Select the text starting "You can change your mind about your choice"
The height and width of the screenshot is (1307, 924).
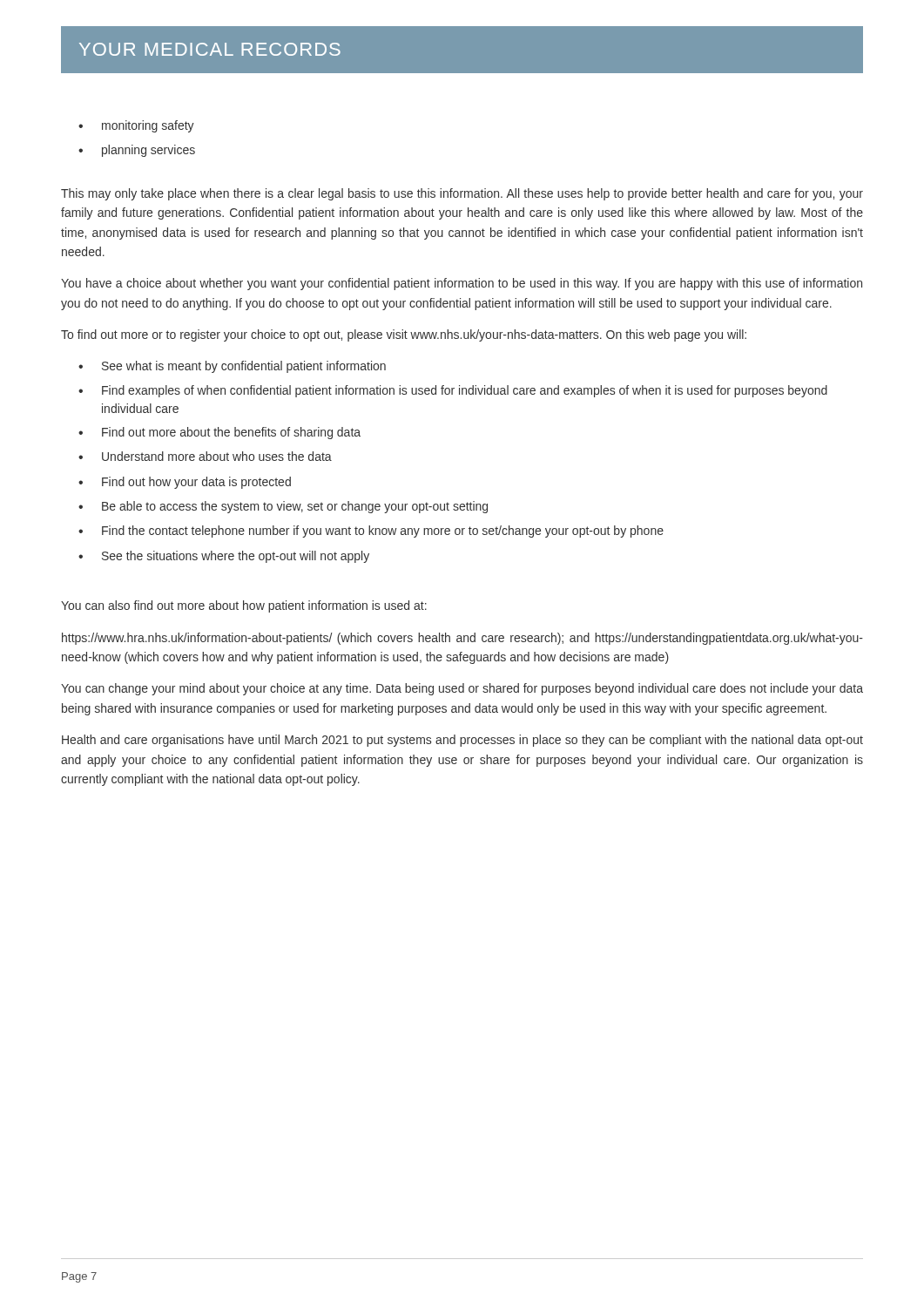pyautogui.click(x=462, y=698)
